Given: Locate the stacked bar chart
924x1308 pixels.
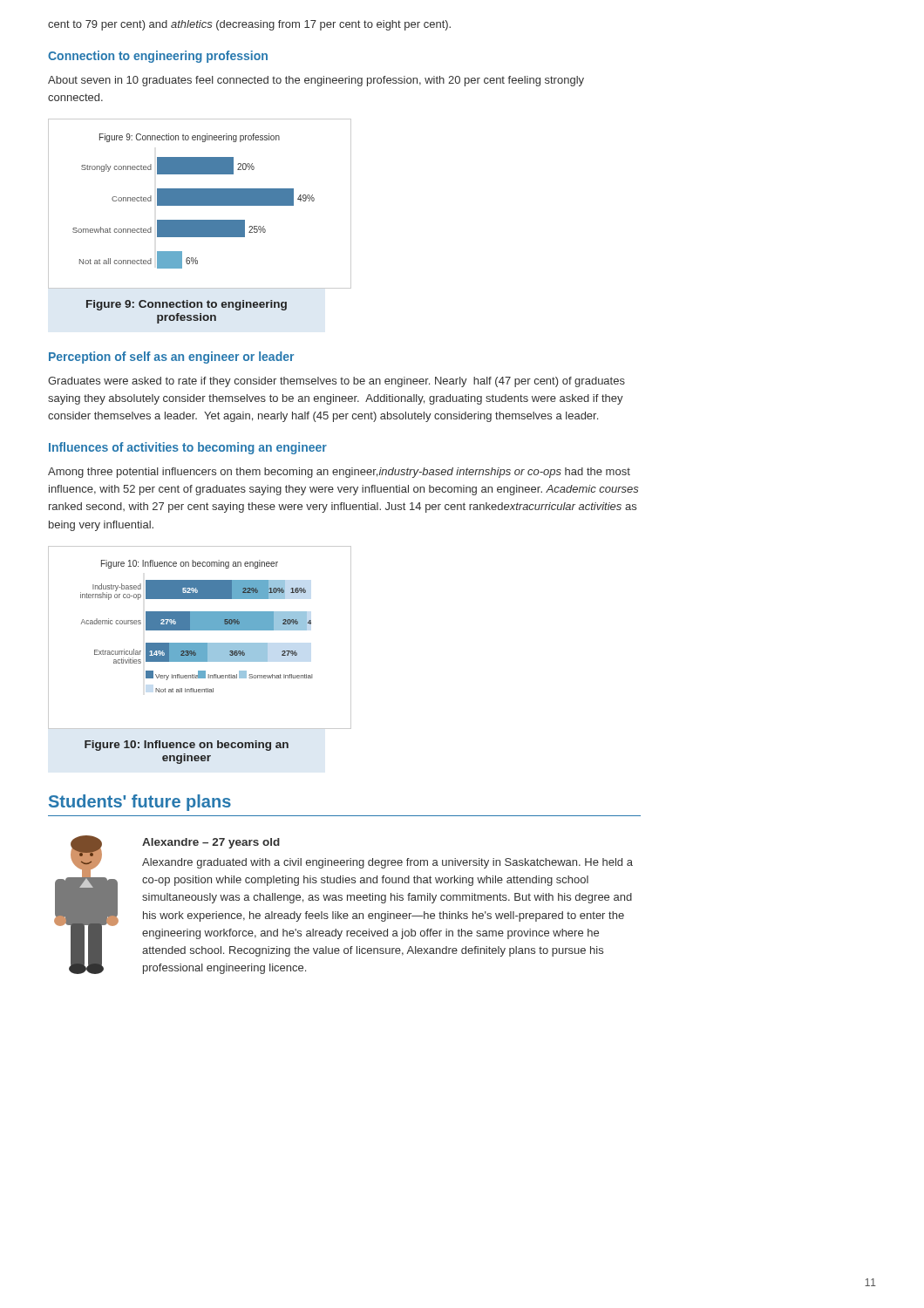Looking at the screenshot, I should 200,637.
